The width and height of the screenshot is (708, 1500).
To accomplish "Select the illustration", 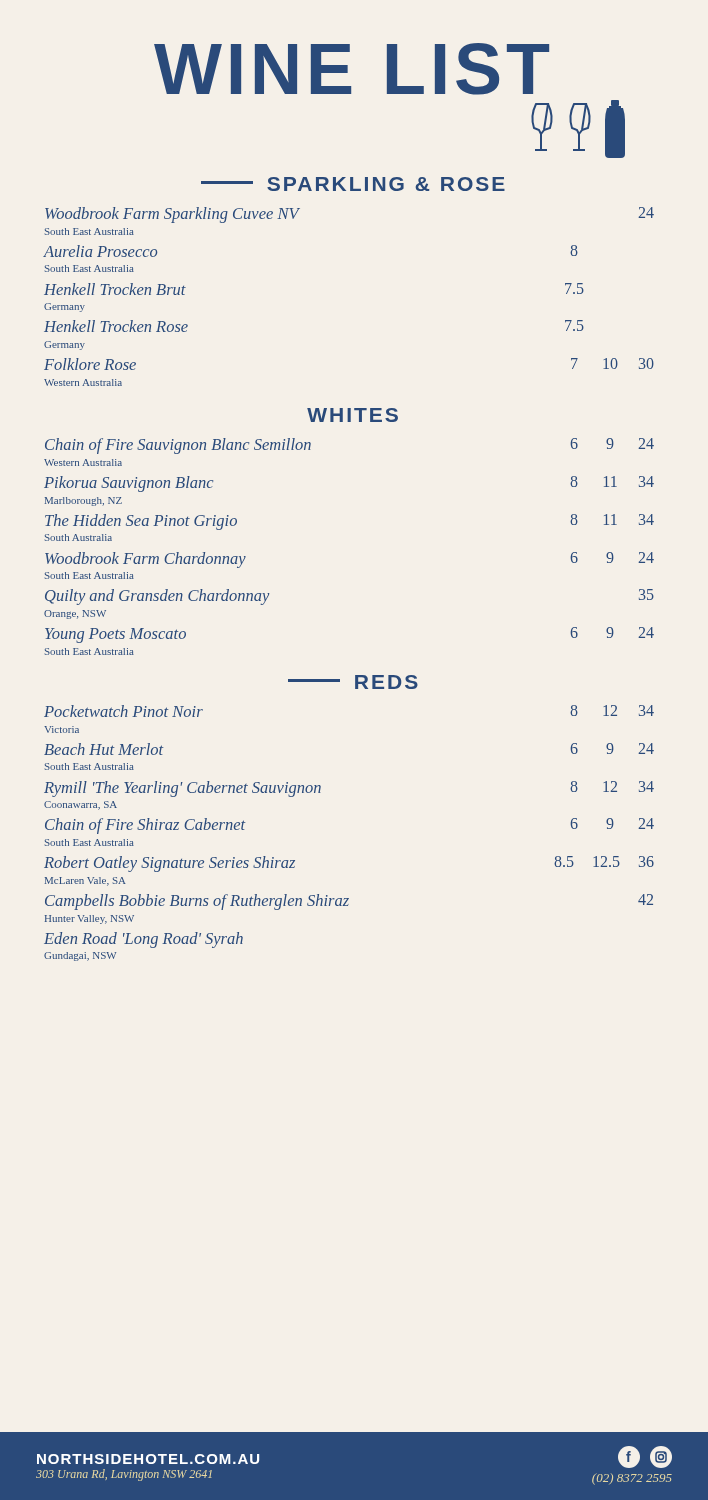I will (x=354, y=132).
